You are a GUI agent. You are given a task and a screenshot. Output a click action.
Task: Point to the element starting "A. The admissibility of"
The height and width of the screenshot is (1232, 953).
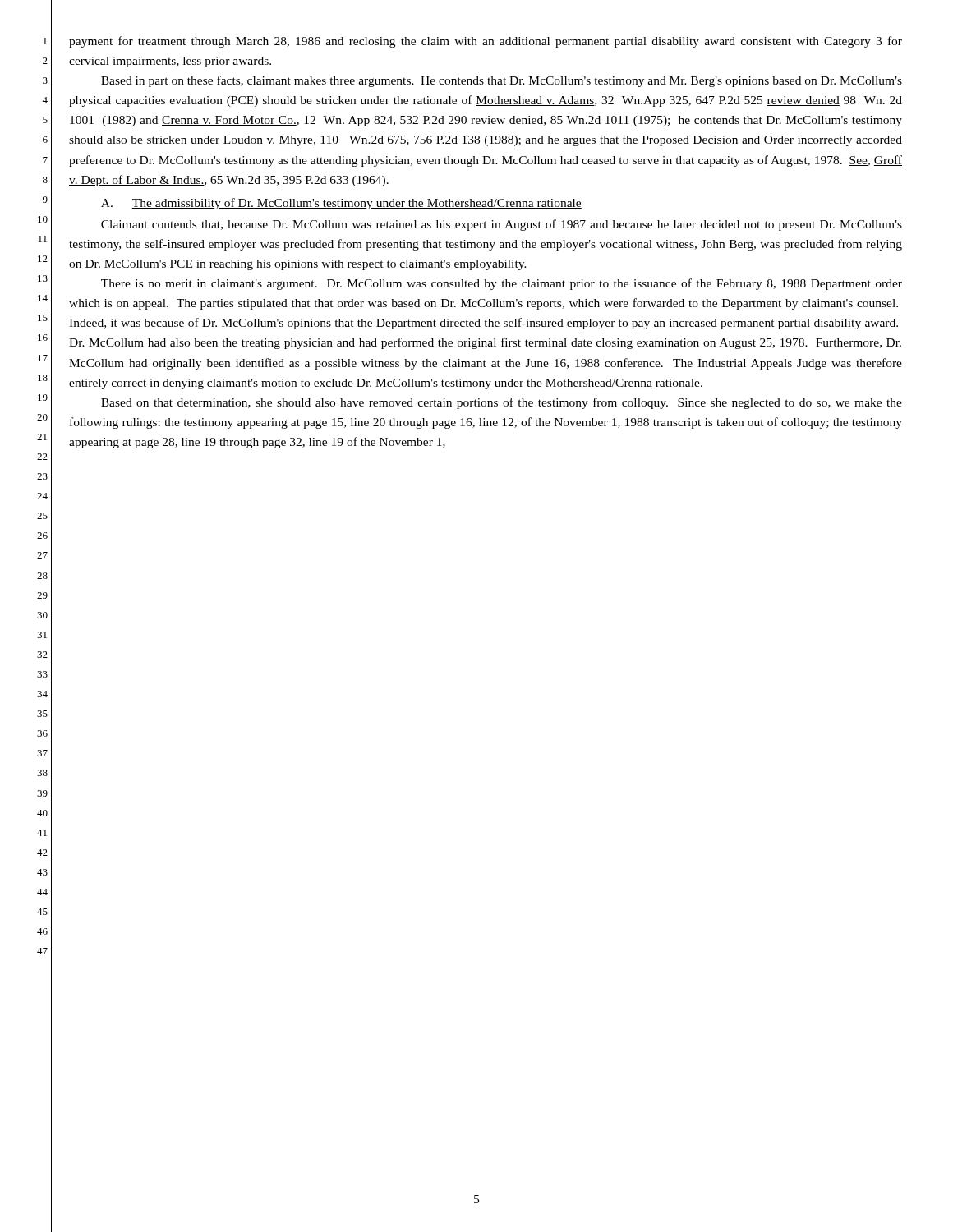[341, 202]
